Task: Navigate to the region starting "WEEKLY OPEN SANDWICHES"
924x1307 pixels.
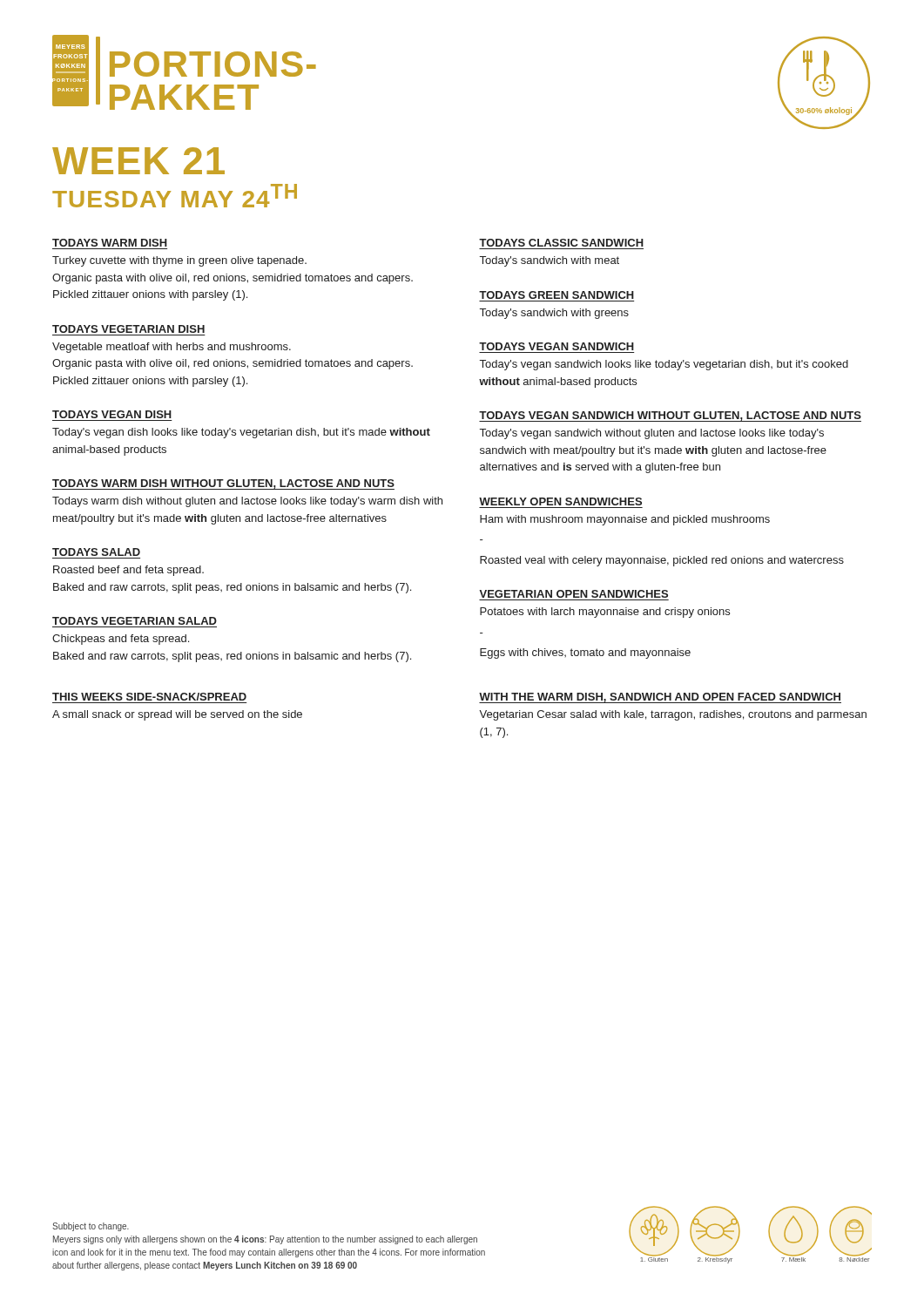Action: click(x=561, y=501)
